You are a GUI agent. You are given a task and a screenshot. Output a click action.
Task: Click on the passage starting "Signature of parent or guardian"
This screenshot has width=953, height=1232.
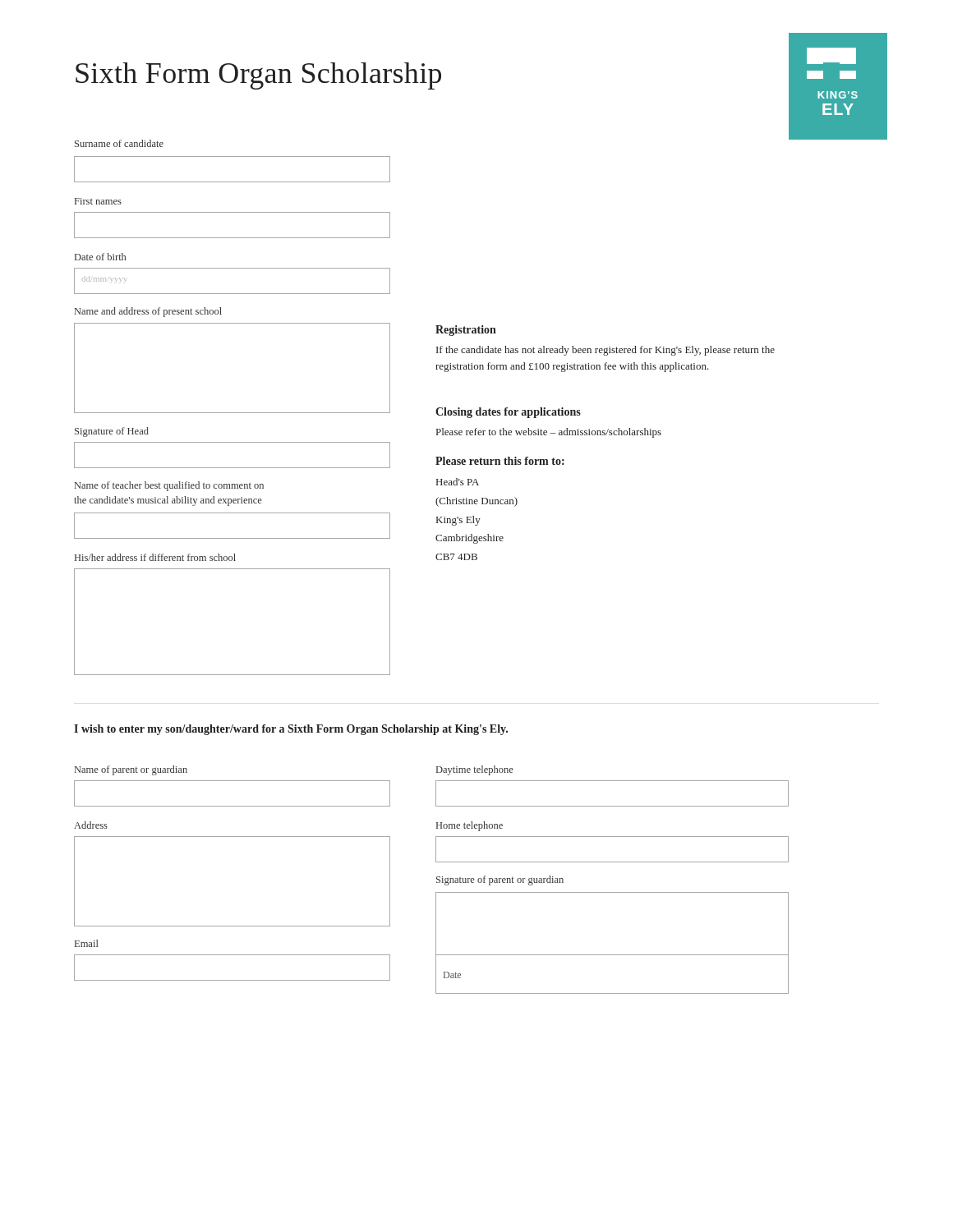(x=500, y=880)
